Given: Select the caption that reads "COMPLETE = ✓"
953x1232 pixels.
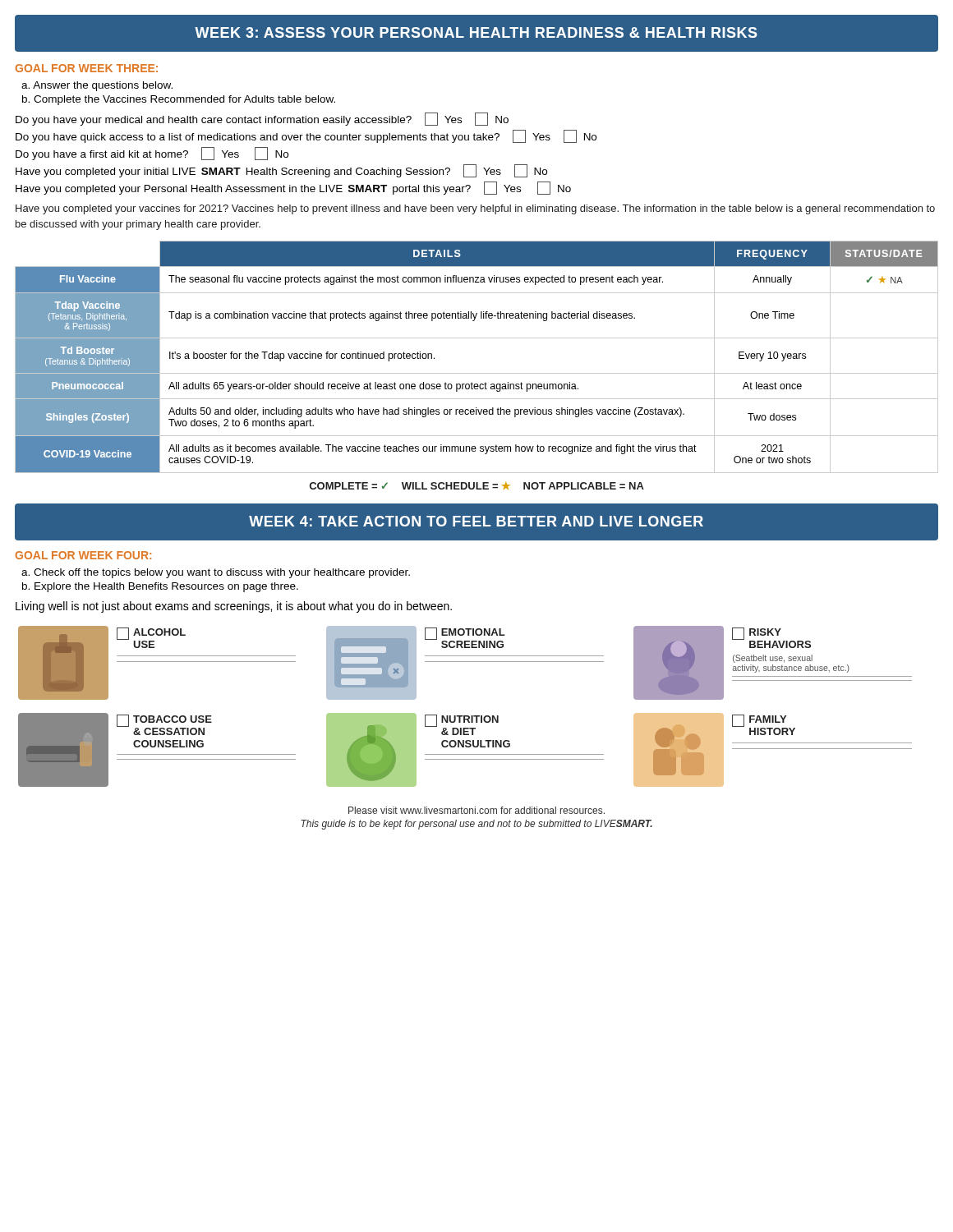Looking at the screenshot, I should pyautogui.click(x=476, y=486).
